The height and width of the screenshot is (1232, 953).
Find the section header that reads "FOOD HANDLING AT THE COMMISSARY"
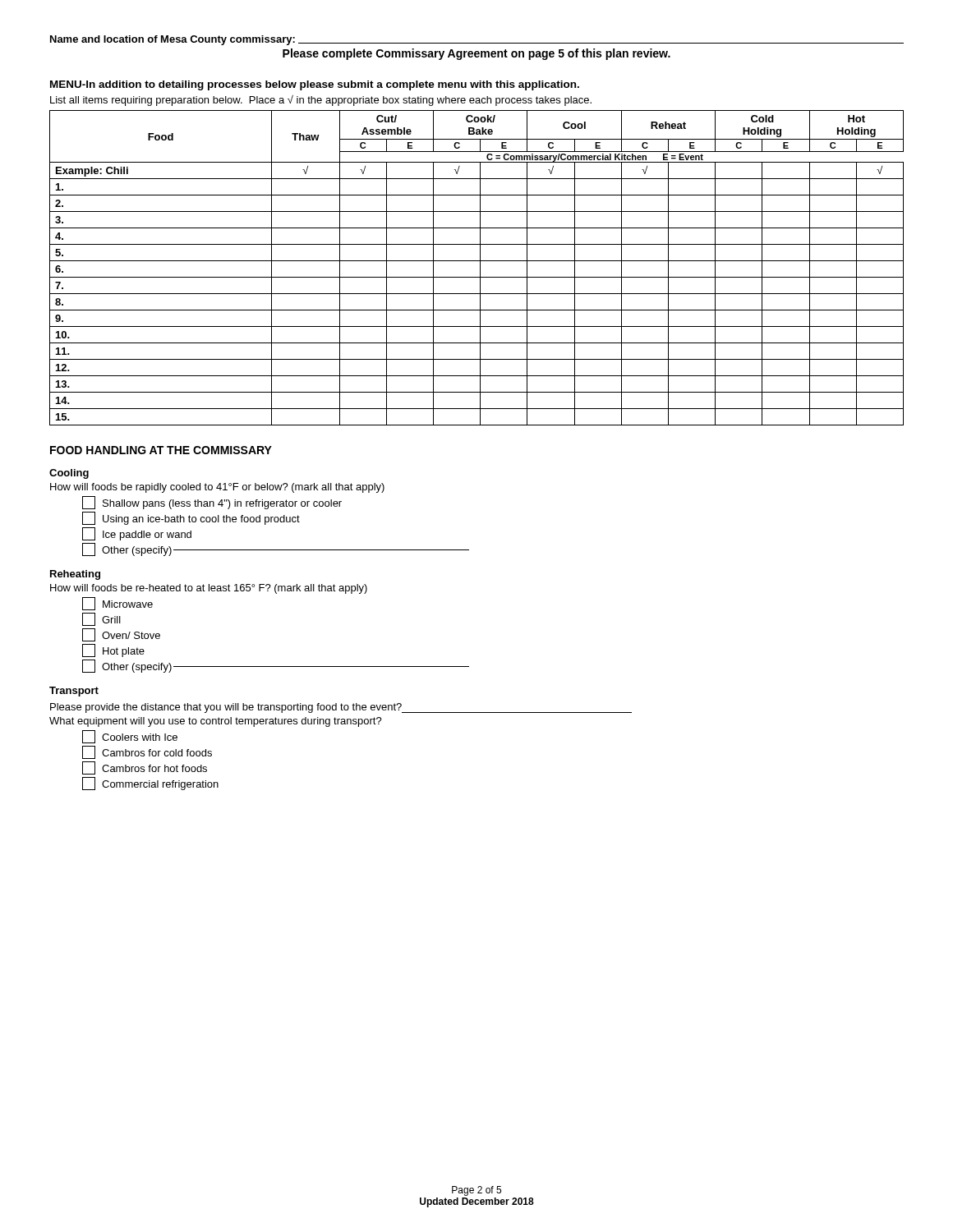click(161, 450)
